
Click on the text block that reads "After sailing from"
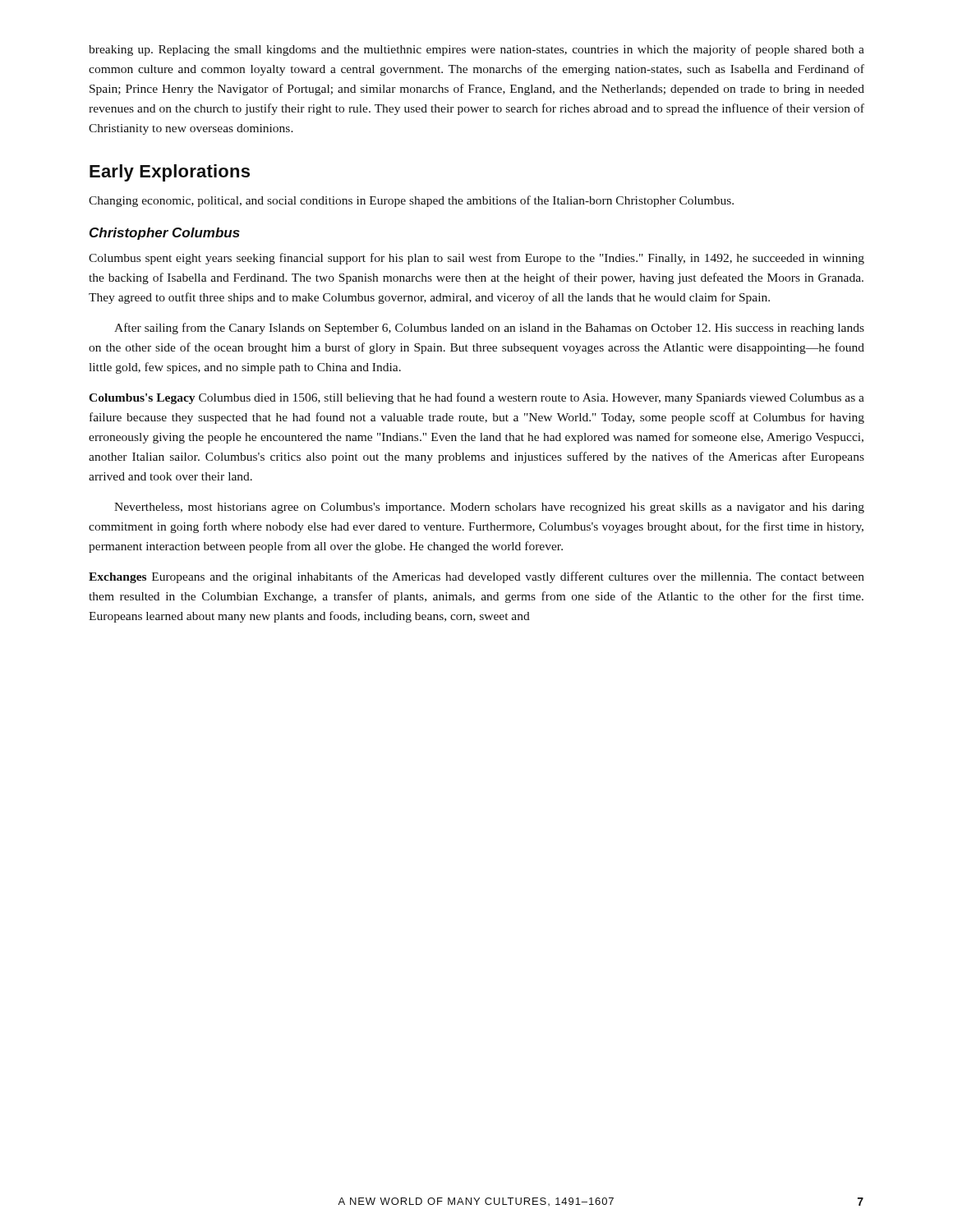pyautogui.click(x=476, y=347)
